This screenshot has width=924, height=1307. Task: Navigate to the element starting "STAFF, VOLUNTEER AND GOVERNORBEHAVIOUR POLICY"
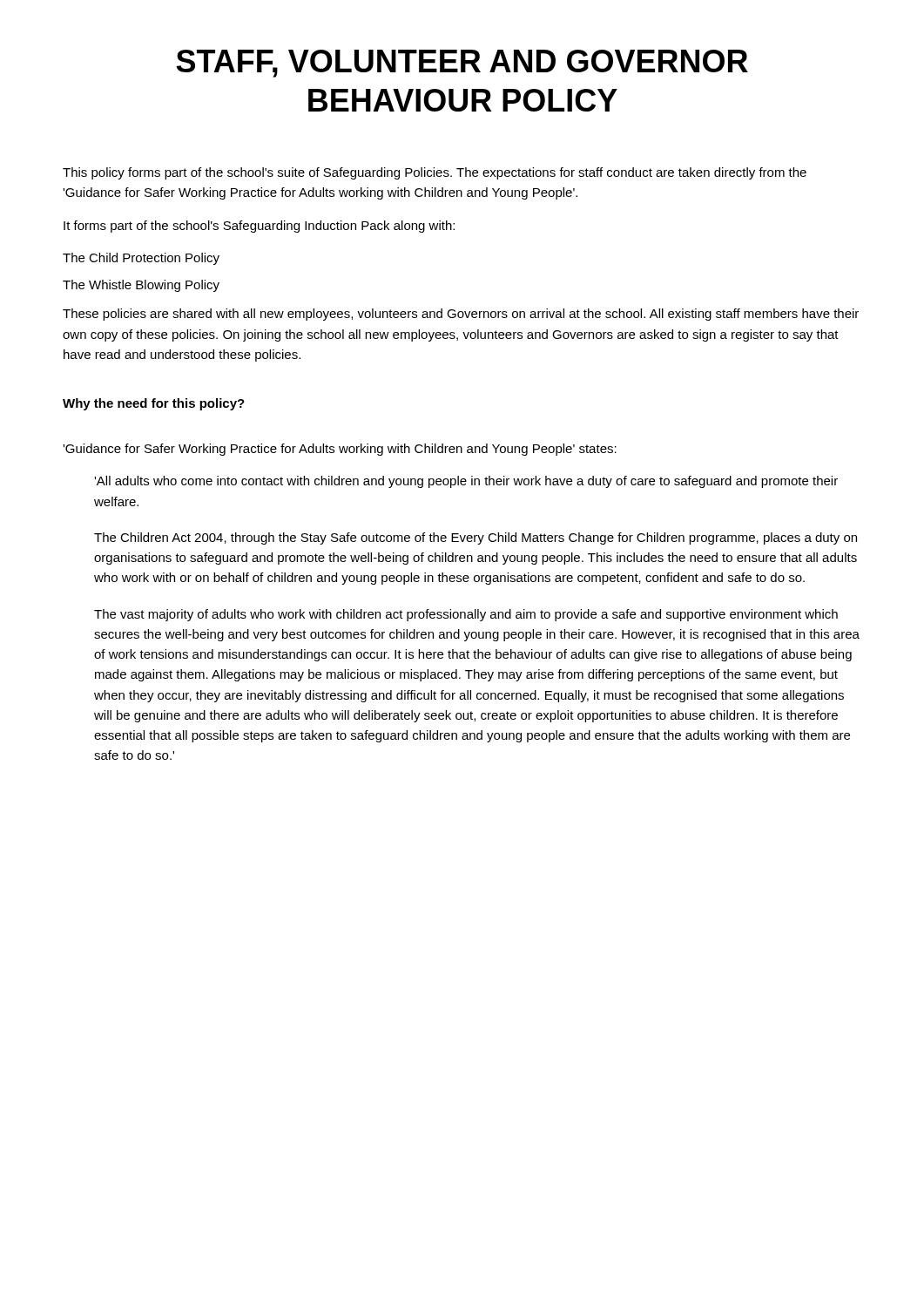pos(462,81)
